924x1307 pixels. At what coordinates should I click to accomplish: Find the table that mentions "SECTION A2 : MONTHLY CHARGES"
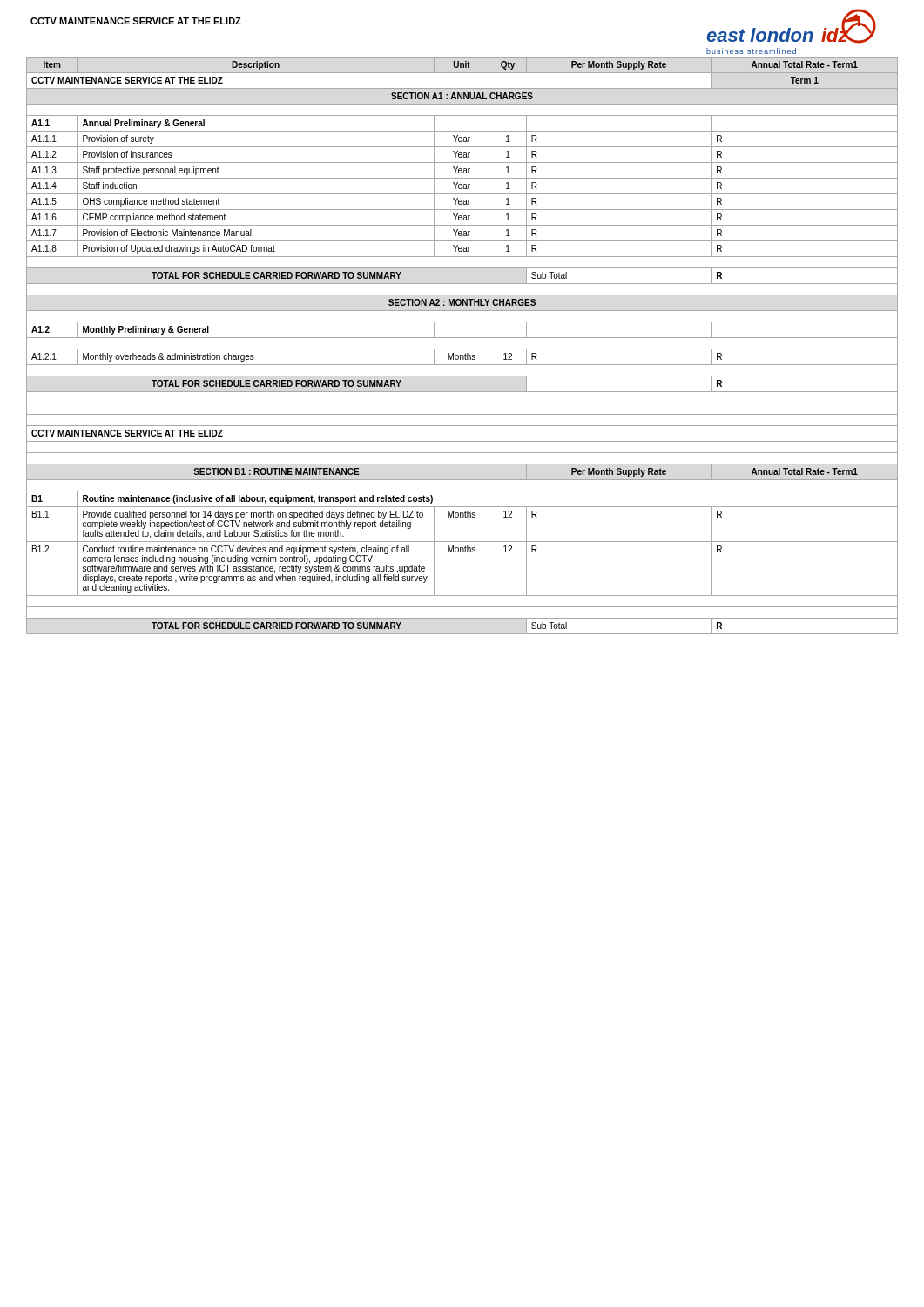462,345
